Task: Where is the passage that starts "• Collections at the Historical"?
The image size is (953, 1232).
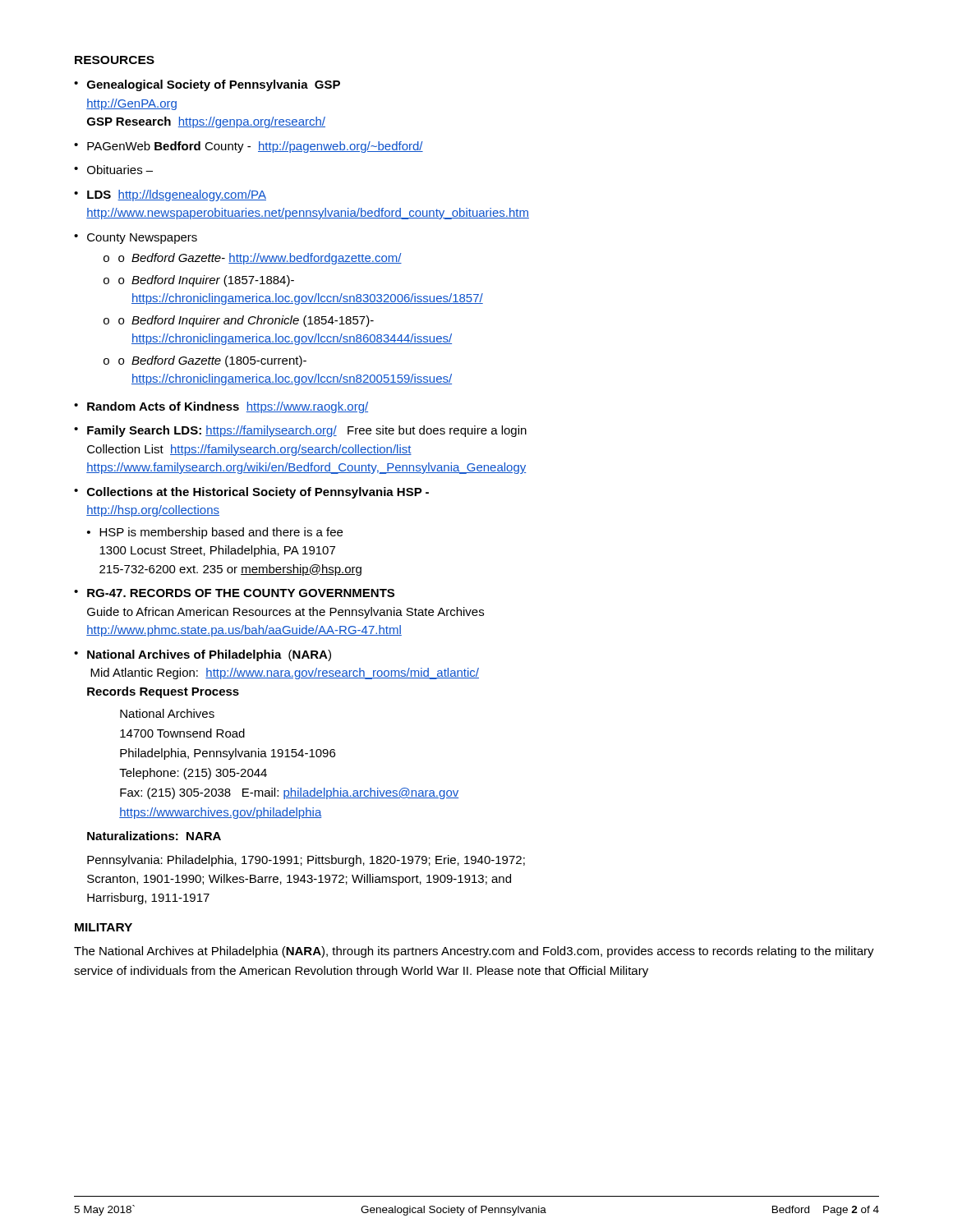Action: coord(251,493)
